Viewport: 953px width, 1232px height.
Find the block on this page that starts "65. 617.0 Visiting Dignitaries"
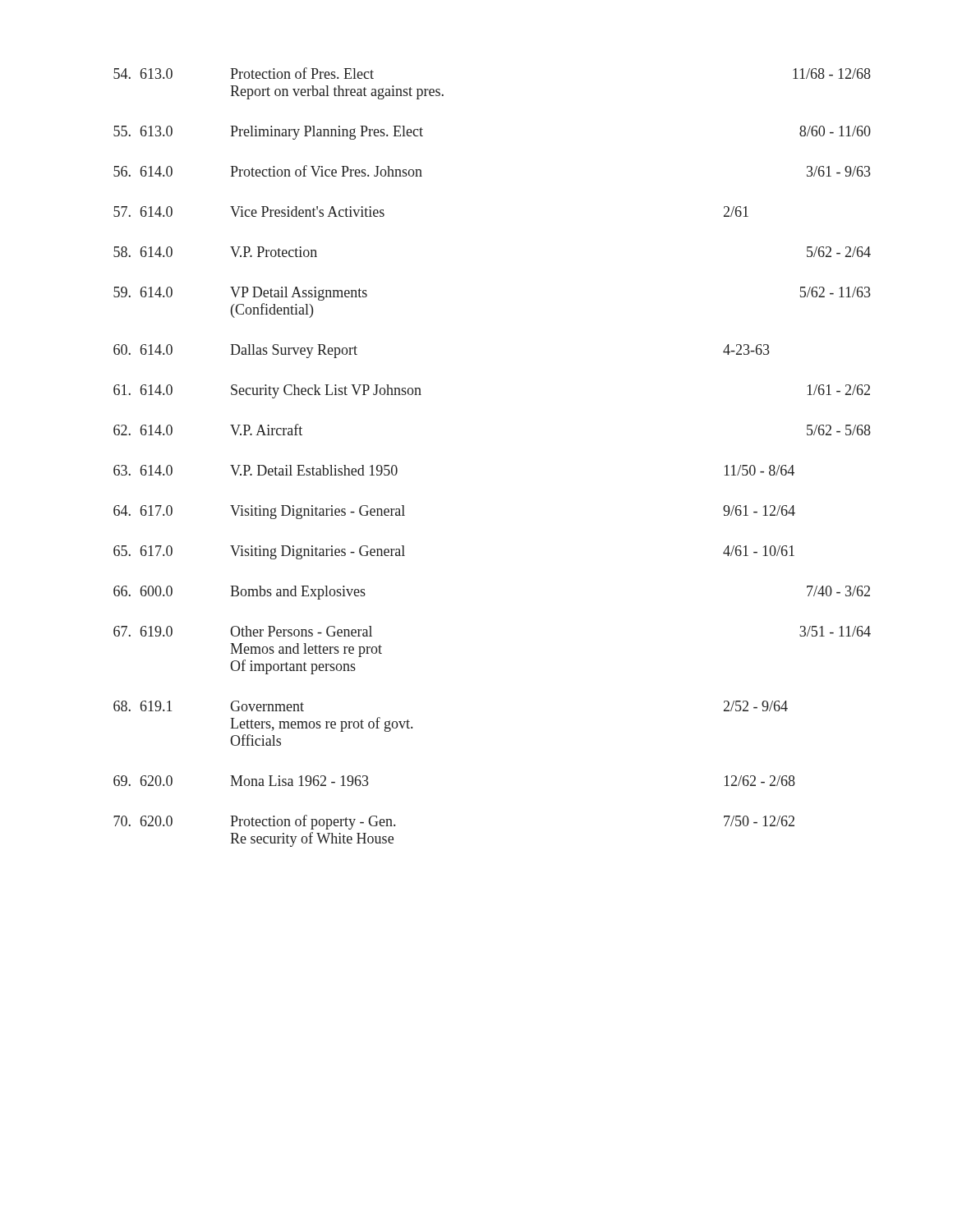(145, 552)
